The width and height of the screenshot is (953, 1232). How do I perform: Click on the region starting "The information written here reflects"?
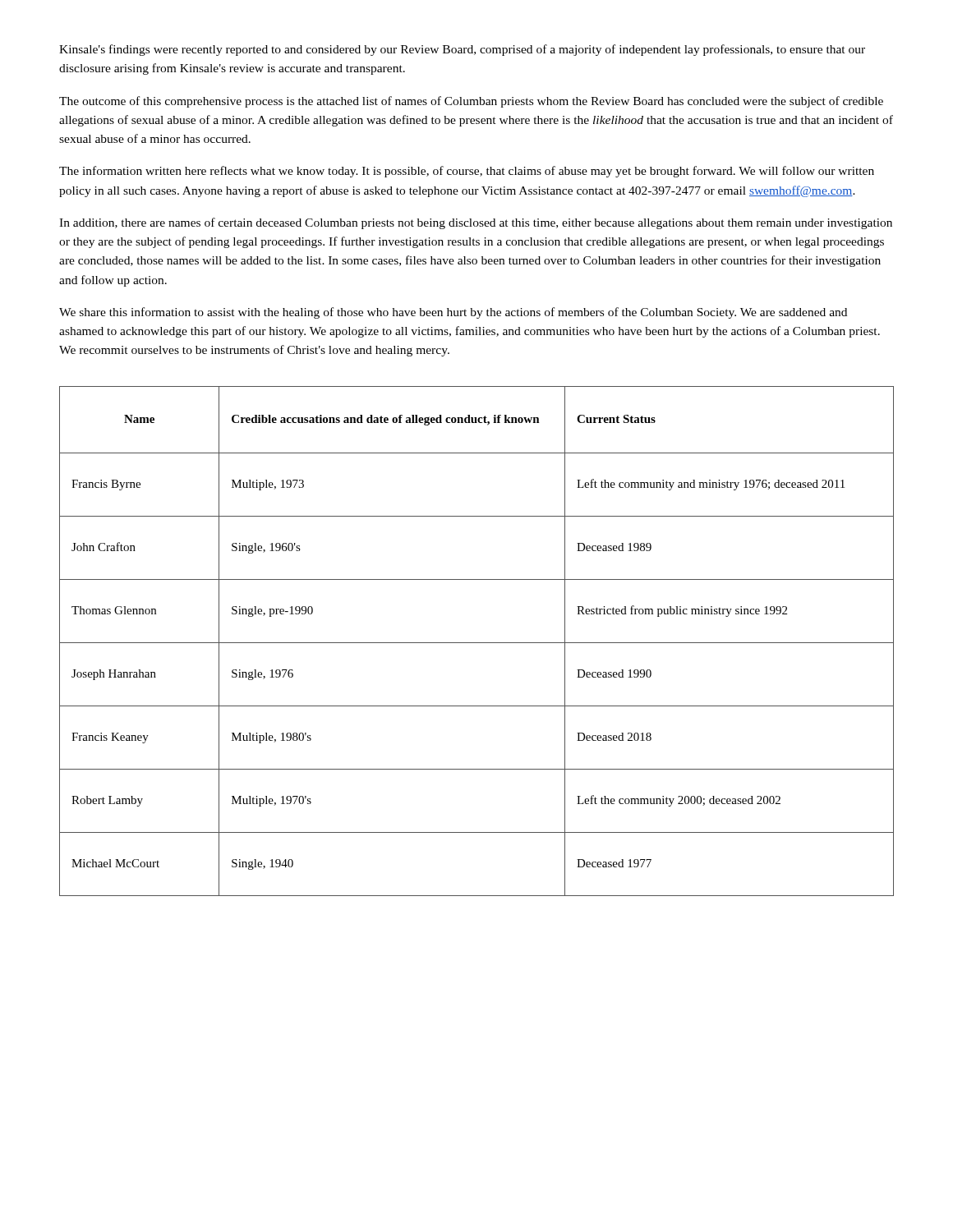pyautogui.click(x=467, y=180)
